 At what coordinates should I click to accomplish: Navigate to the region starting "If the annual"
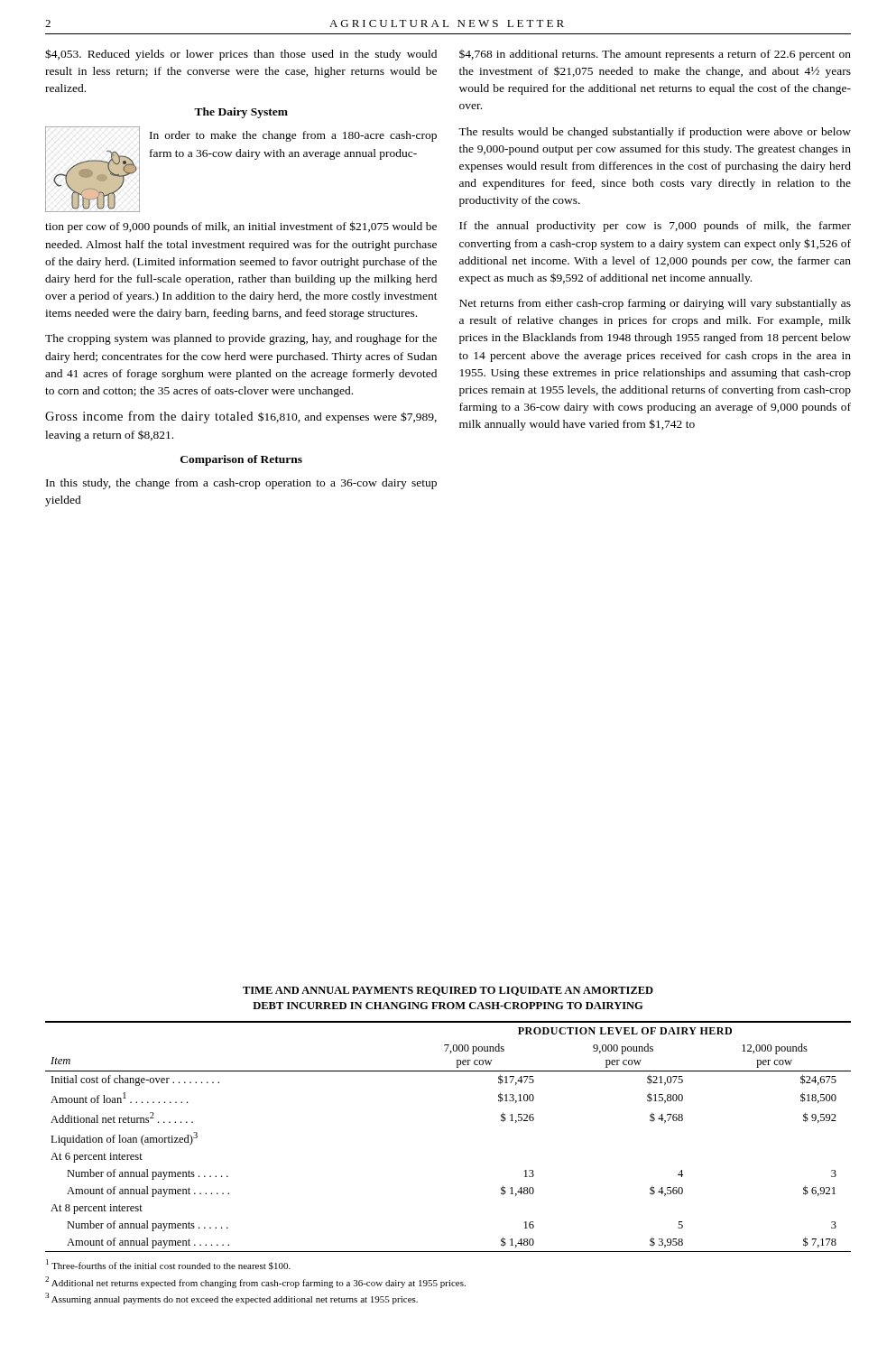point(655,252)
